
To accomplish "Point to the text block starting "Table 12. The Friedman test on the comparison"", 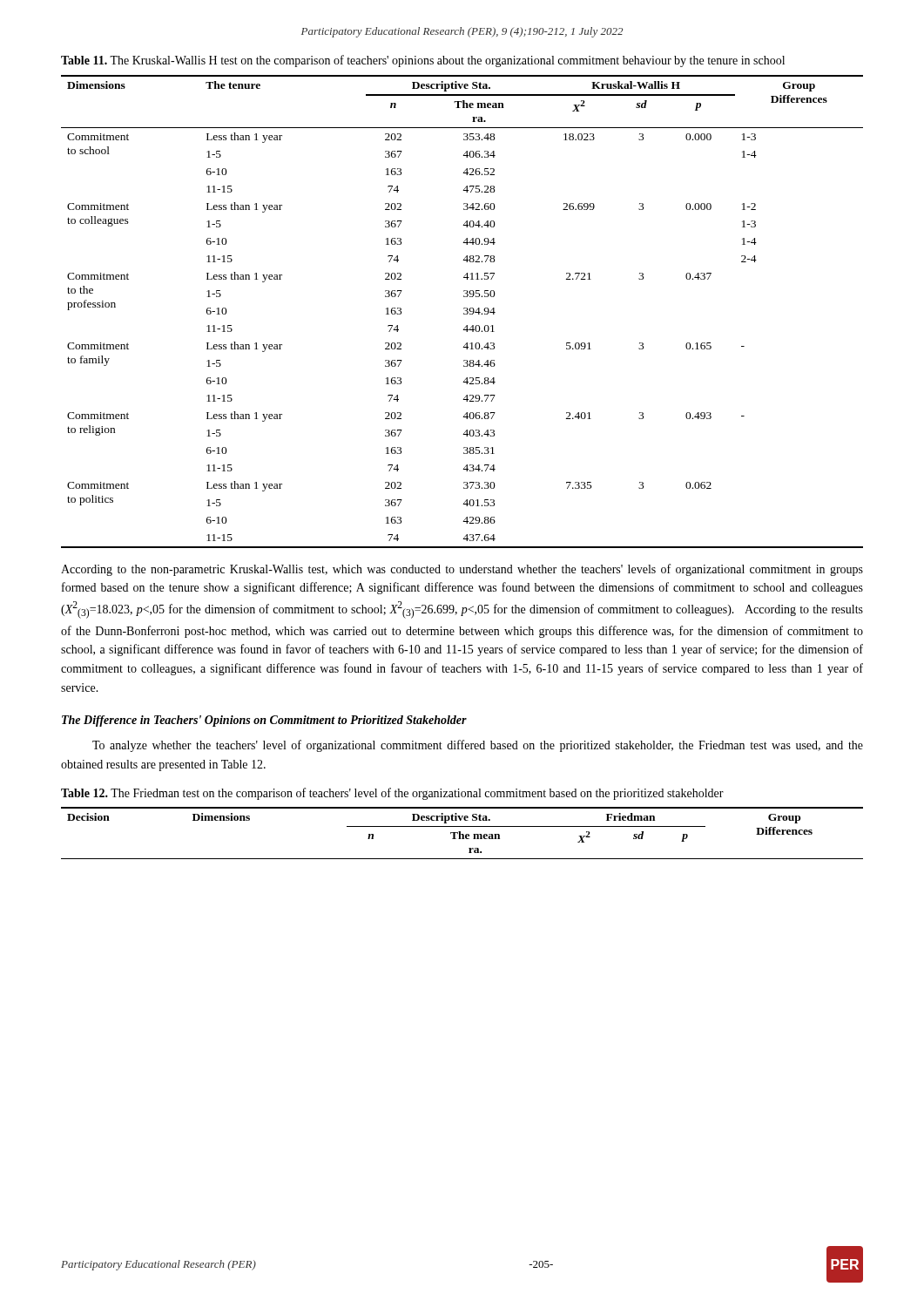I will (x=392, y=793).
